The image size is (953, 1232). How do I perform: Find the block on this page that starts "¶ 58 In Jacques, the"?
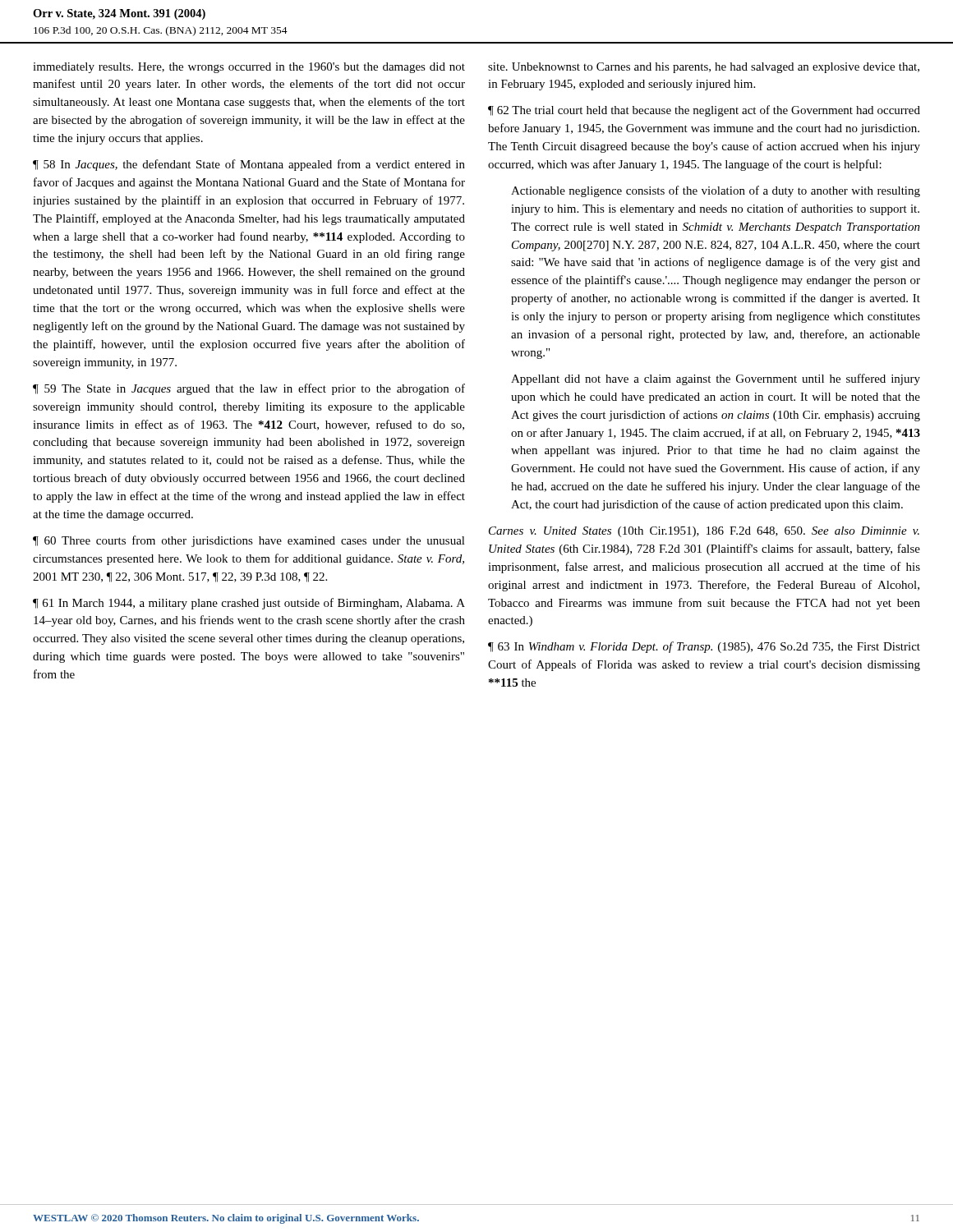(x=249, y=264)
